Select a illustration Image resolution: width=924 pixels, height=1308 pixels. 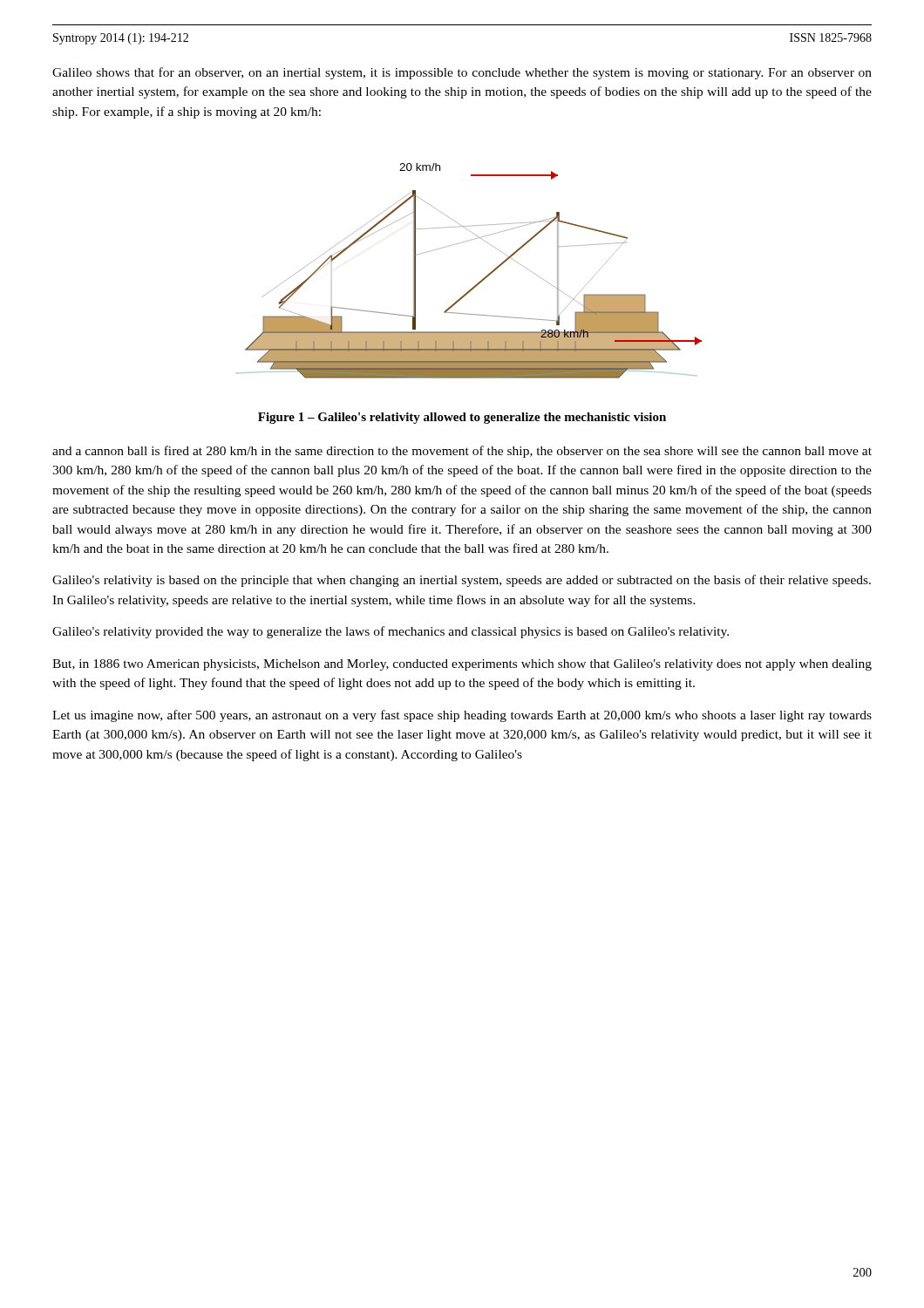[462, 272]
